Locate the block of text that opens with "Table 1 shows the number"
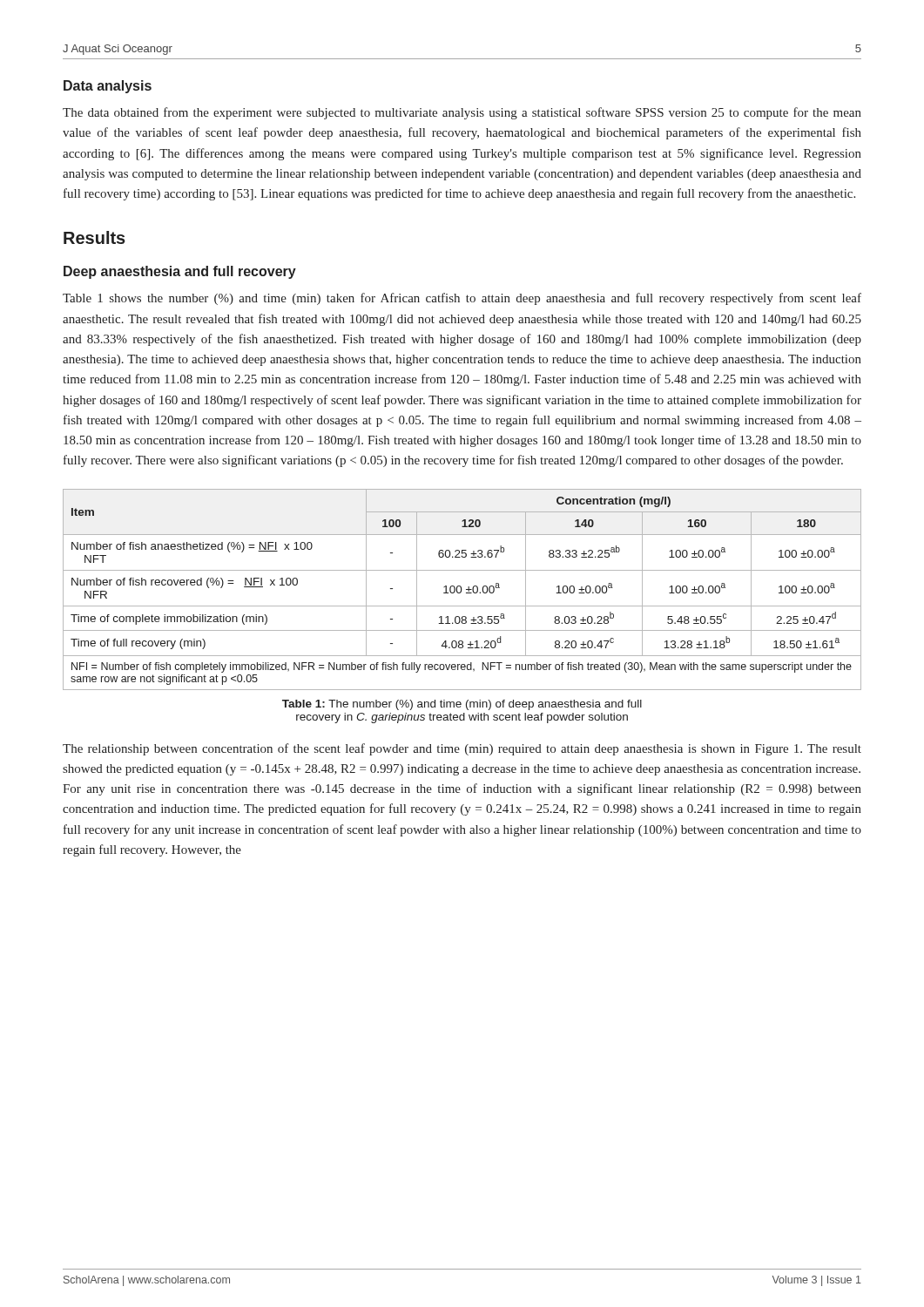924x1307 pixels. (462, 380)
